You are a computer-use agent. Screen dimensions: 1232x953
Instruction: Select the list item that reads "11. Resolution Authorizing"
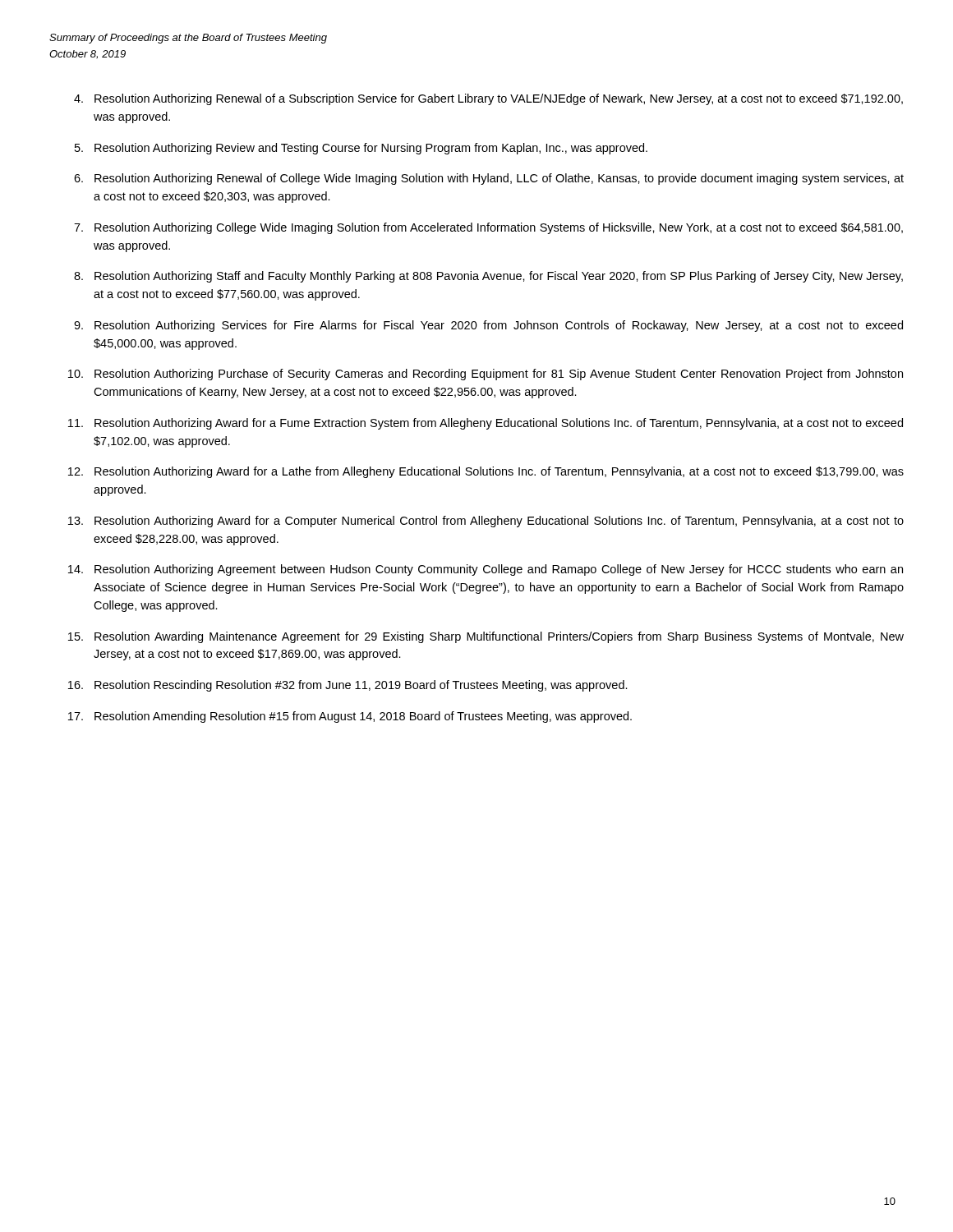pos(476,432)
